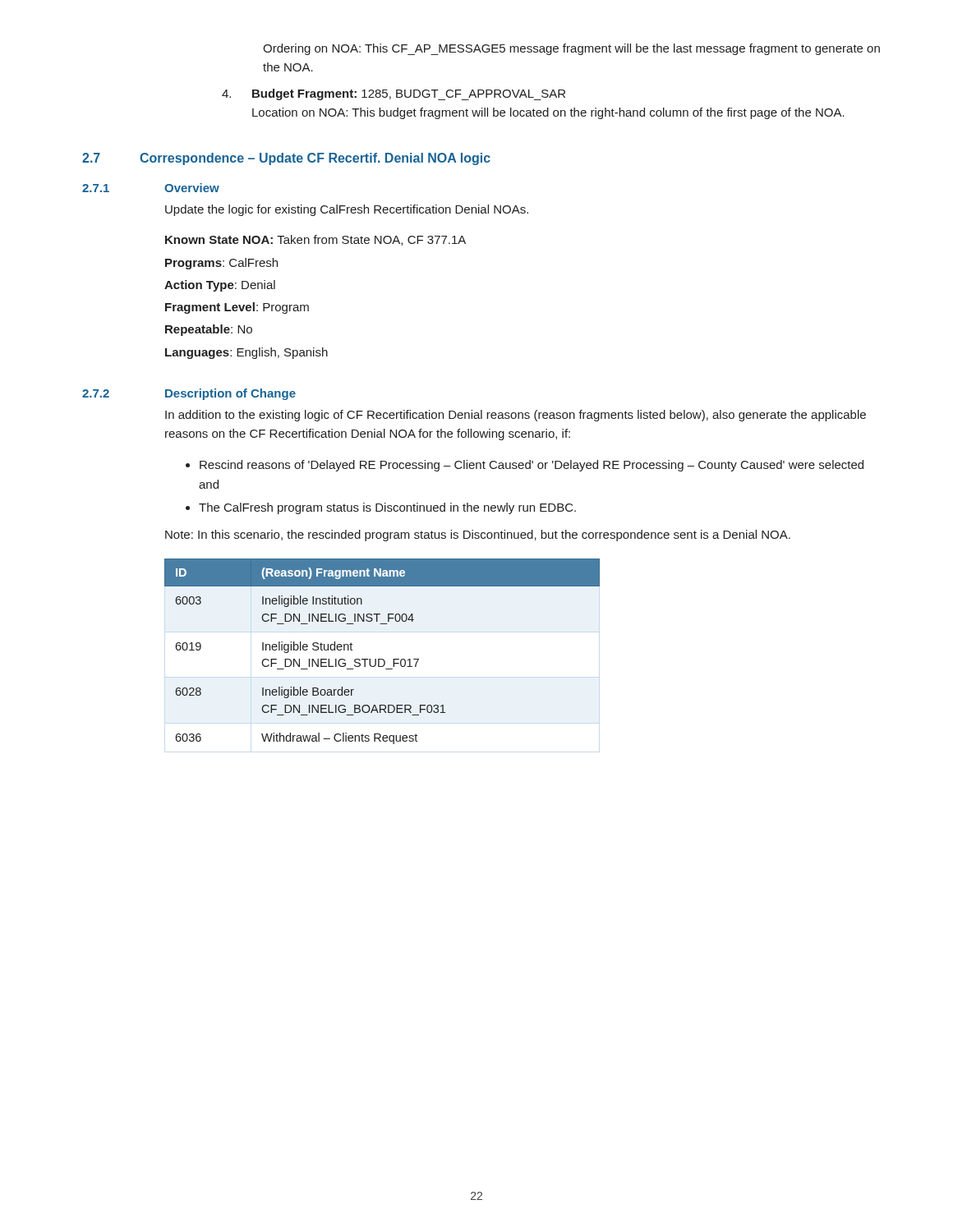Viewport: 953px width, 1232px height.
Task: Select the text that says "Languages: English, Spanish"
Action: point(246,352)
